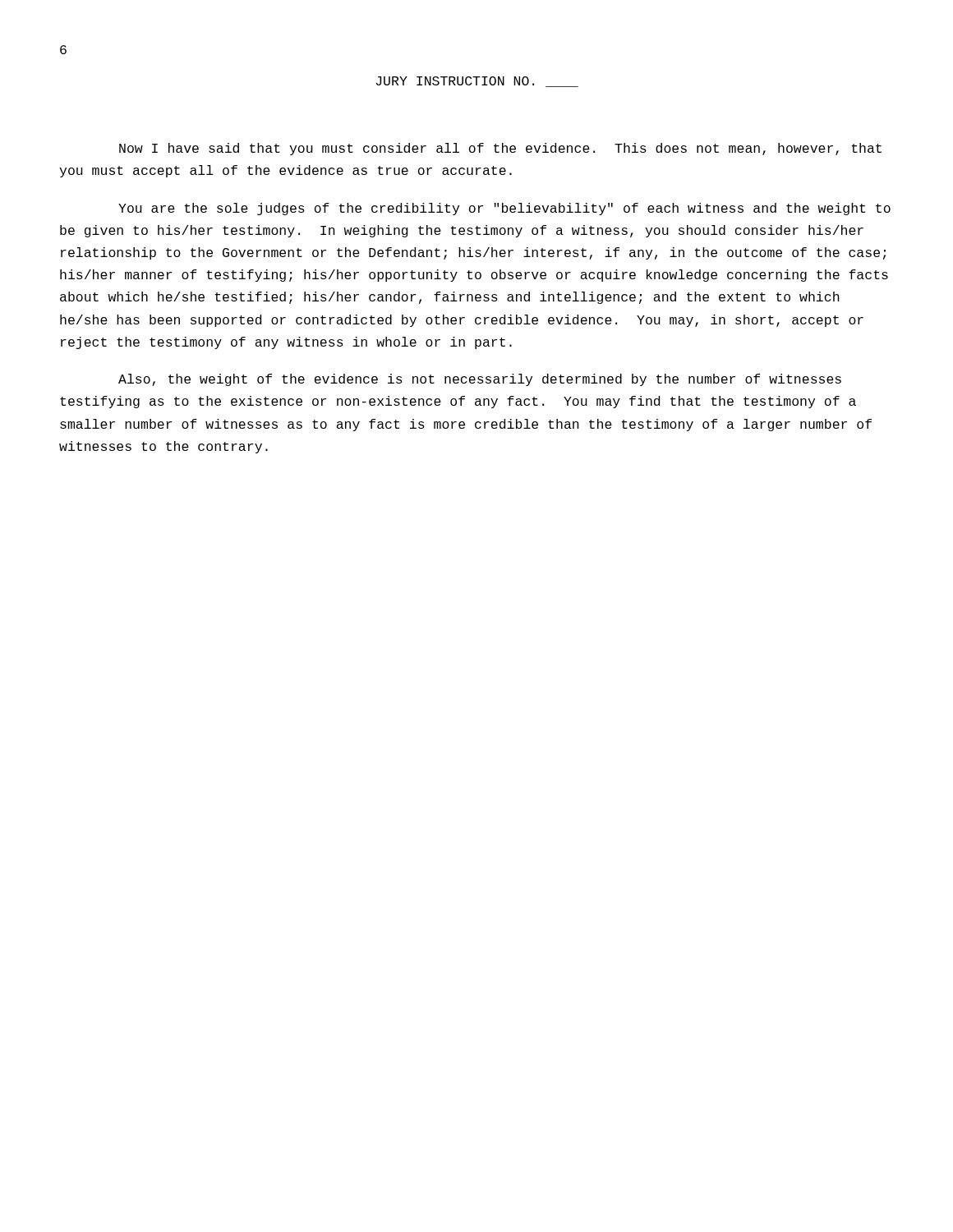Screen dimensions: 1232x953
Task: Locate the text block that reads "Now I have said that you"
Action: pos(471,160)
